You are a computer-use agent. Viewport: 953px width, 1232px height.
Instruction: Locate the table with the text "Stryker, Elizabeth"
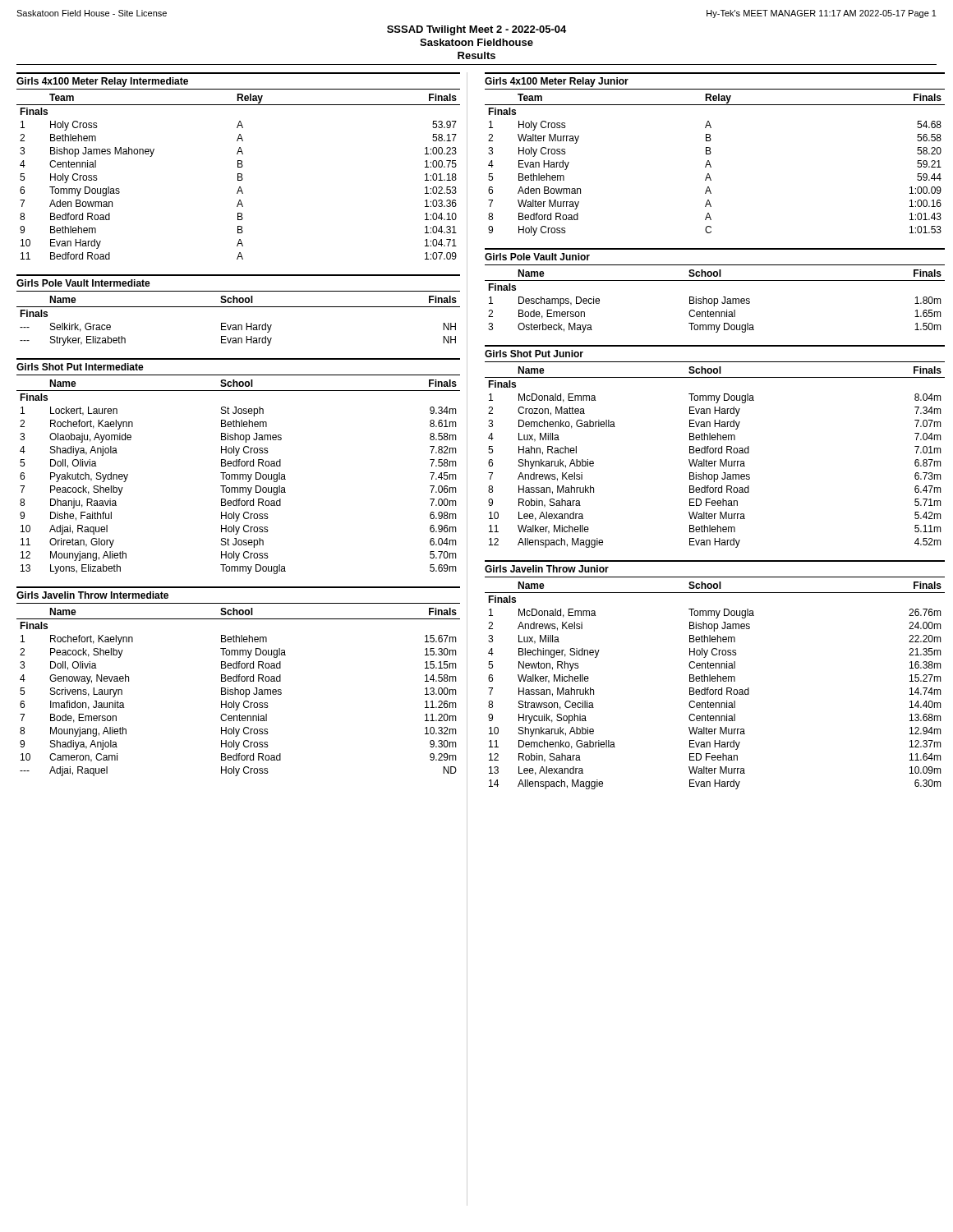pos(238,320)
